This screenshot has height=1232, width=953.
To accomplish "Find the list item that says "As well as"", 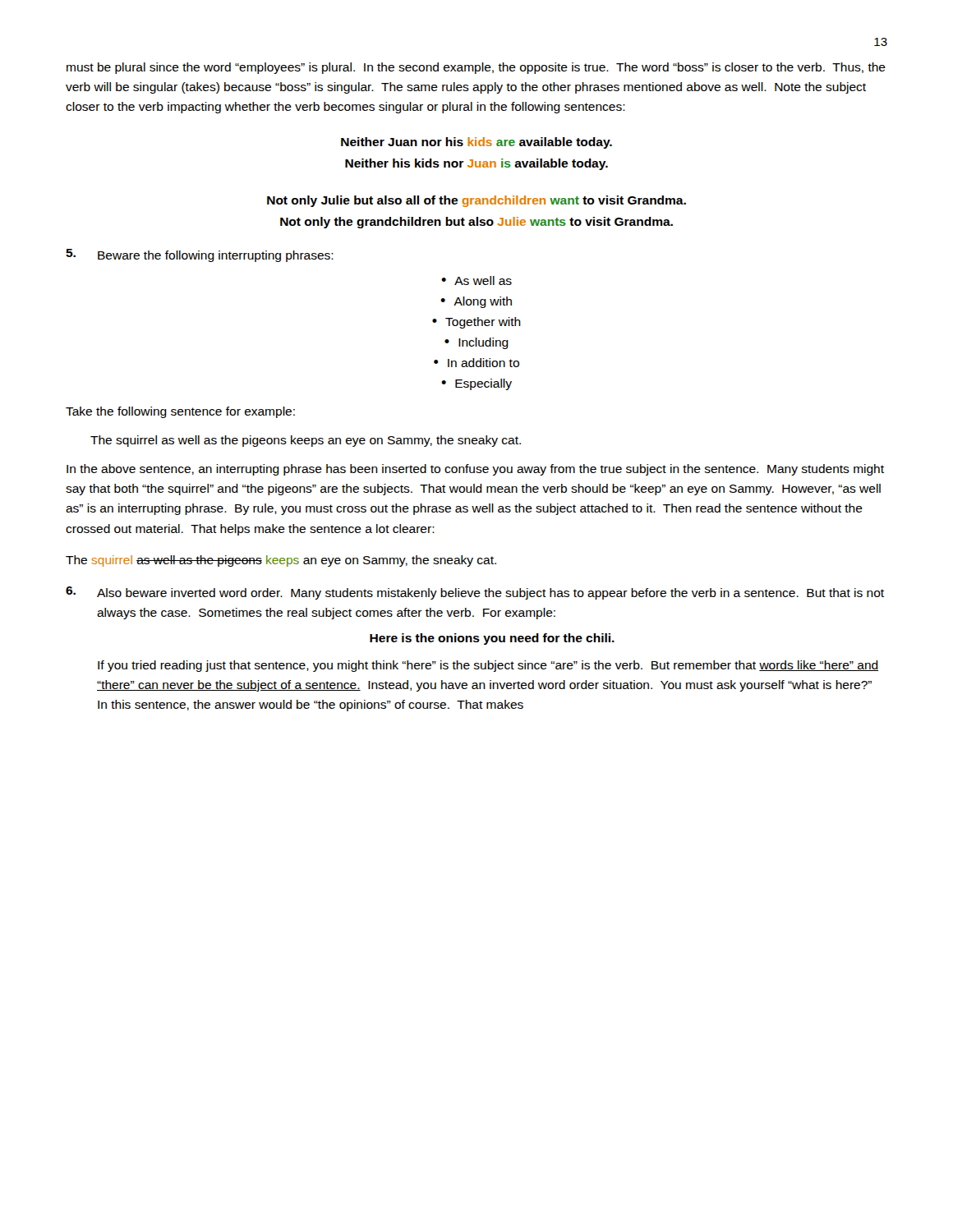I will (x=483, y=280).
